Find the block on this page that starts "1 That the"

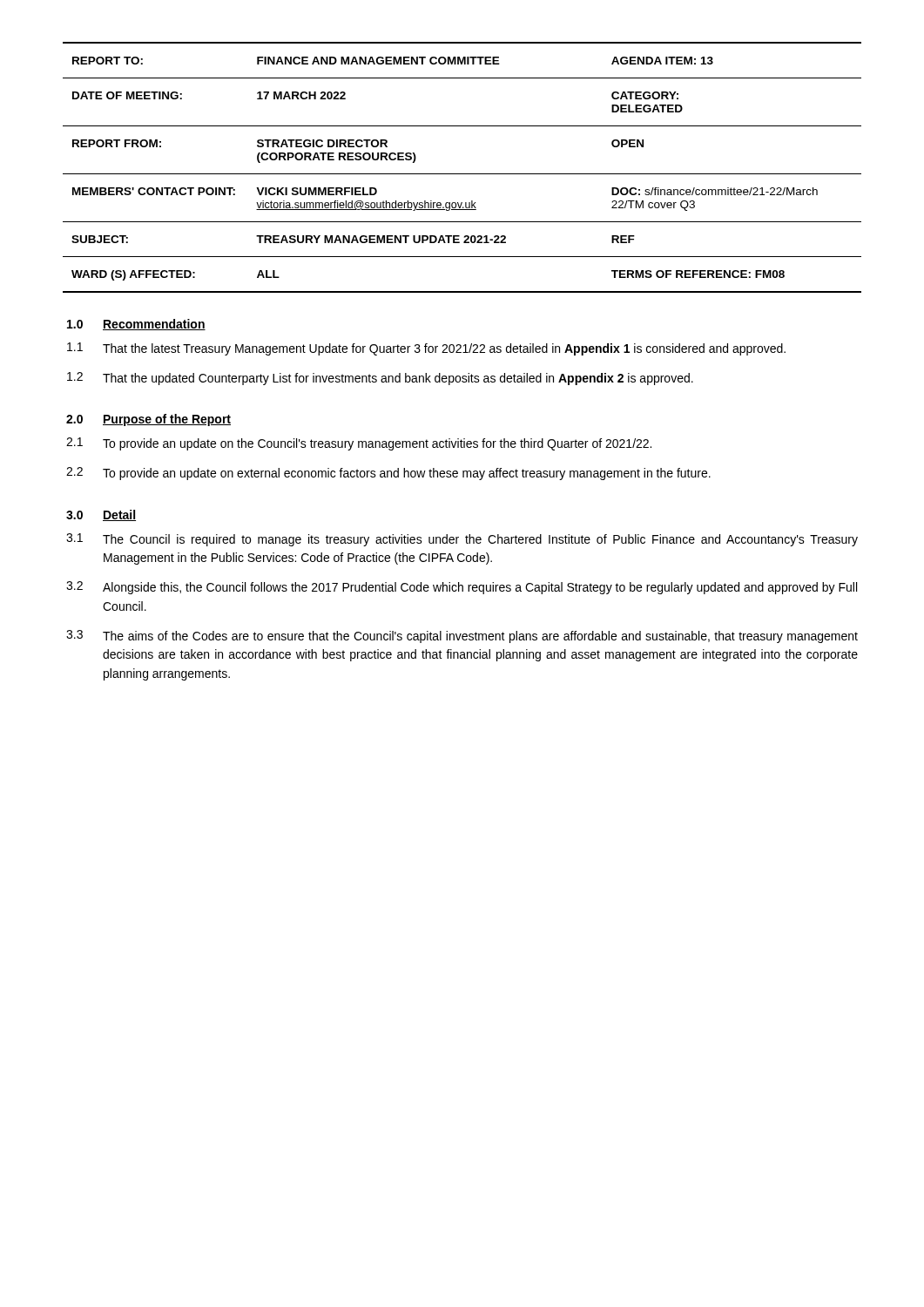[426, 349]
